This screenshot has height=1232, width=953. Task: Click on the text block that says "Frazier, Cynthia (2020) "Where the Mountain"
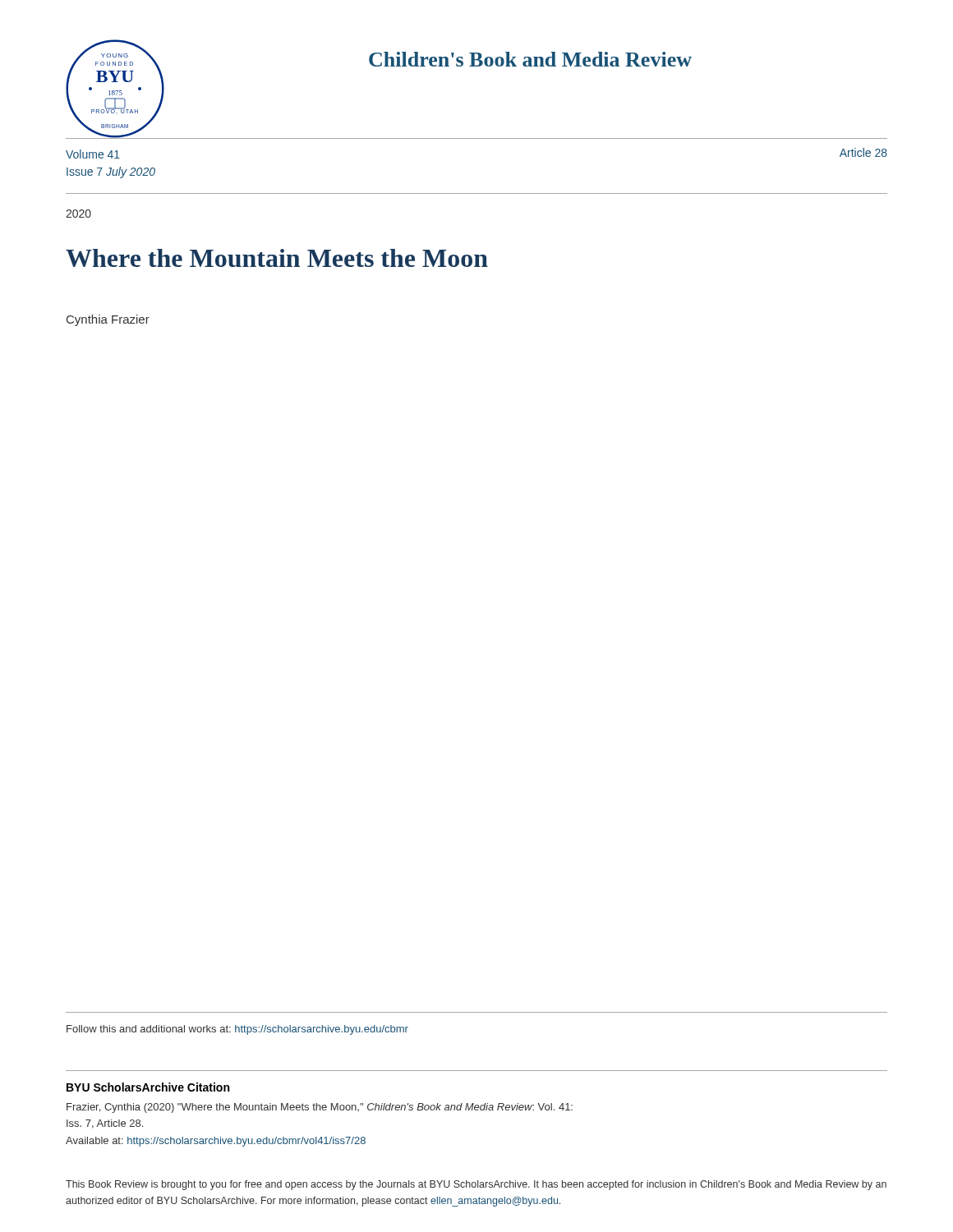320,1108
